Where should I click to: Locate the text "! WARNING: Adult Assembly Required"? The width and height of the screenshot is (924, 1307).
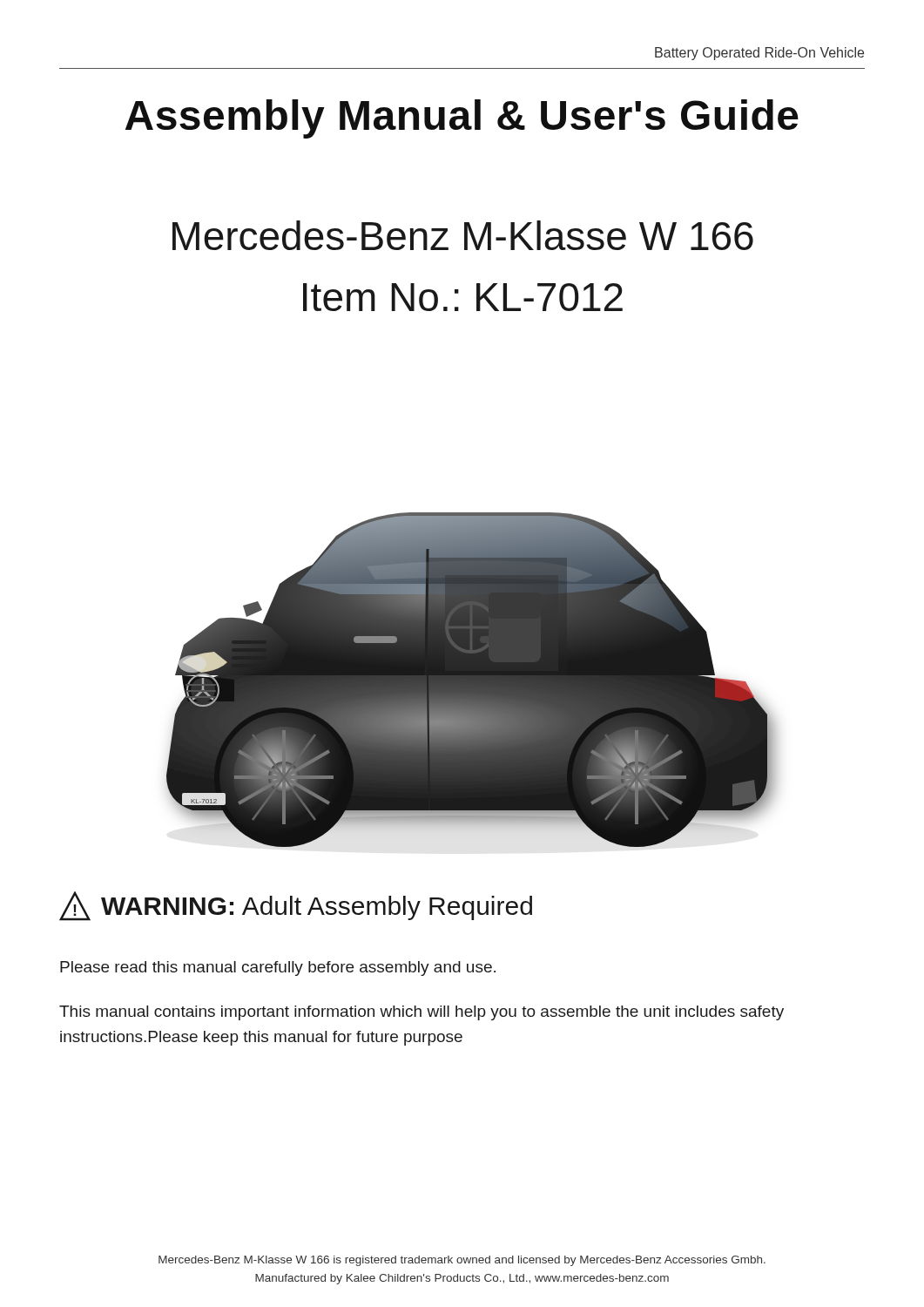(296, 906)
